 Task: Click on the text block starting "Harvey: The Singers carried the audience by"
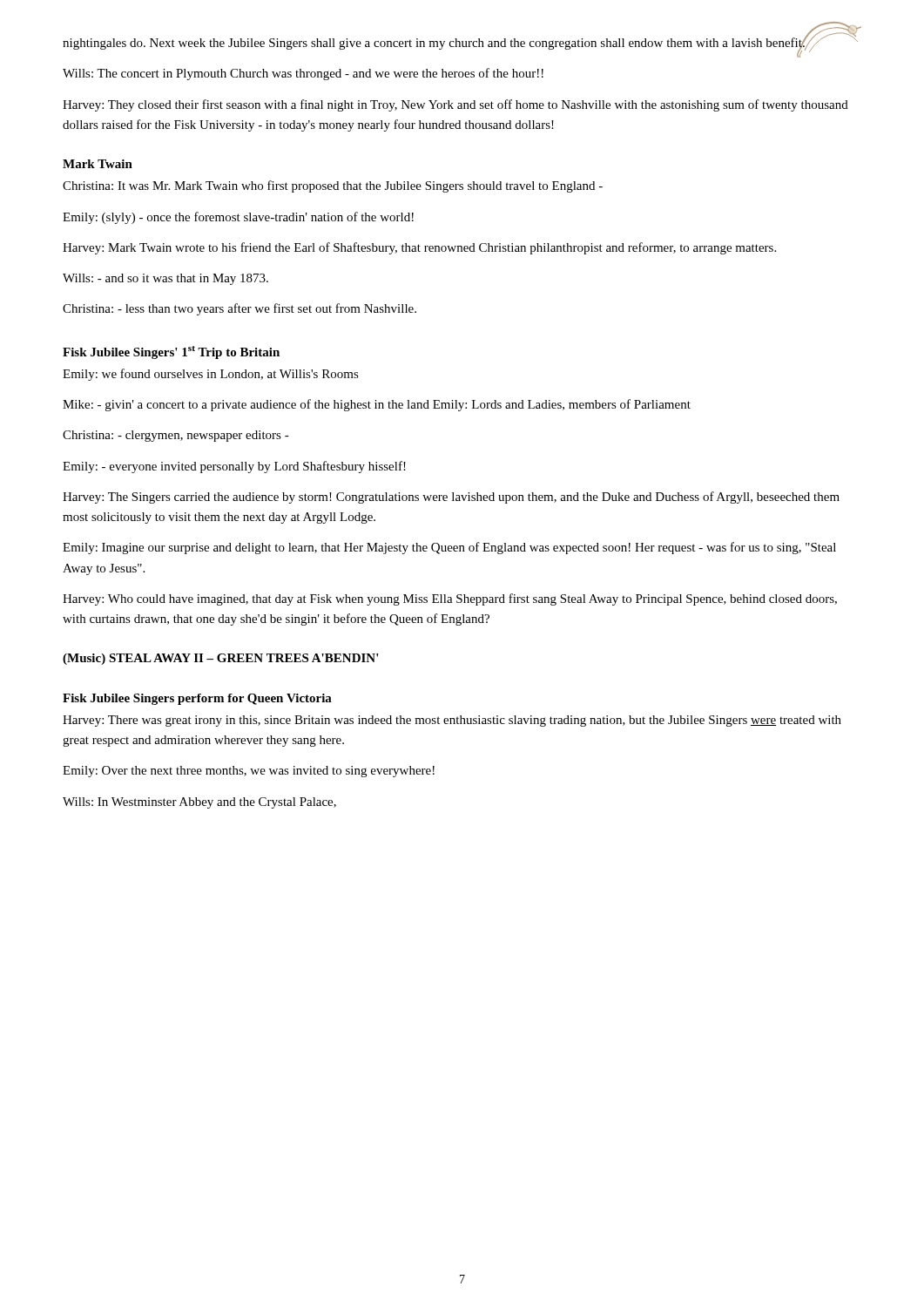pos(451,507)
